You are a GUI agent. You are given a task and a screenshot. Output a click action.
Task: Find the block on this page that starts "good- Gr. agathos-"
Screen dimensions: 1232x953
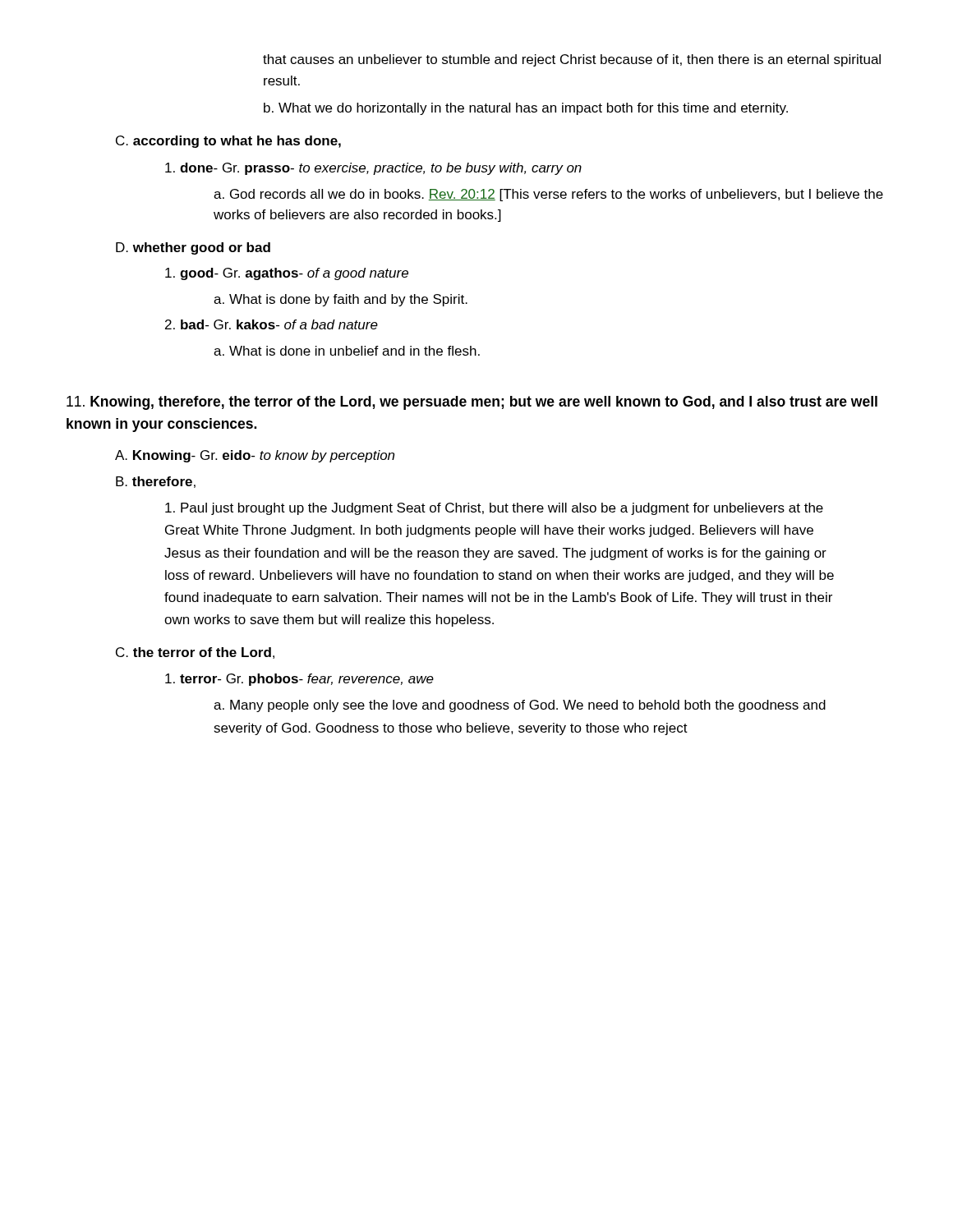point(287,273)
